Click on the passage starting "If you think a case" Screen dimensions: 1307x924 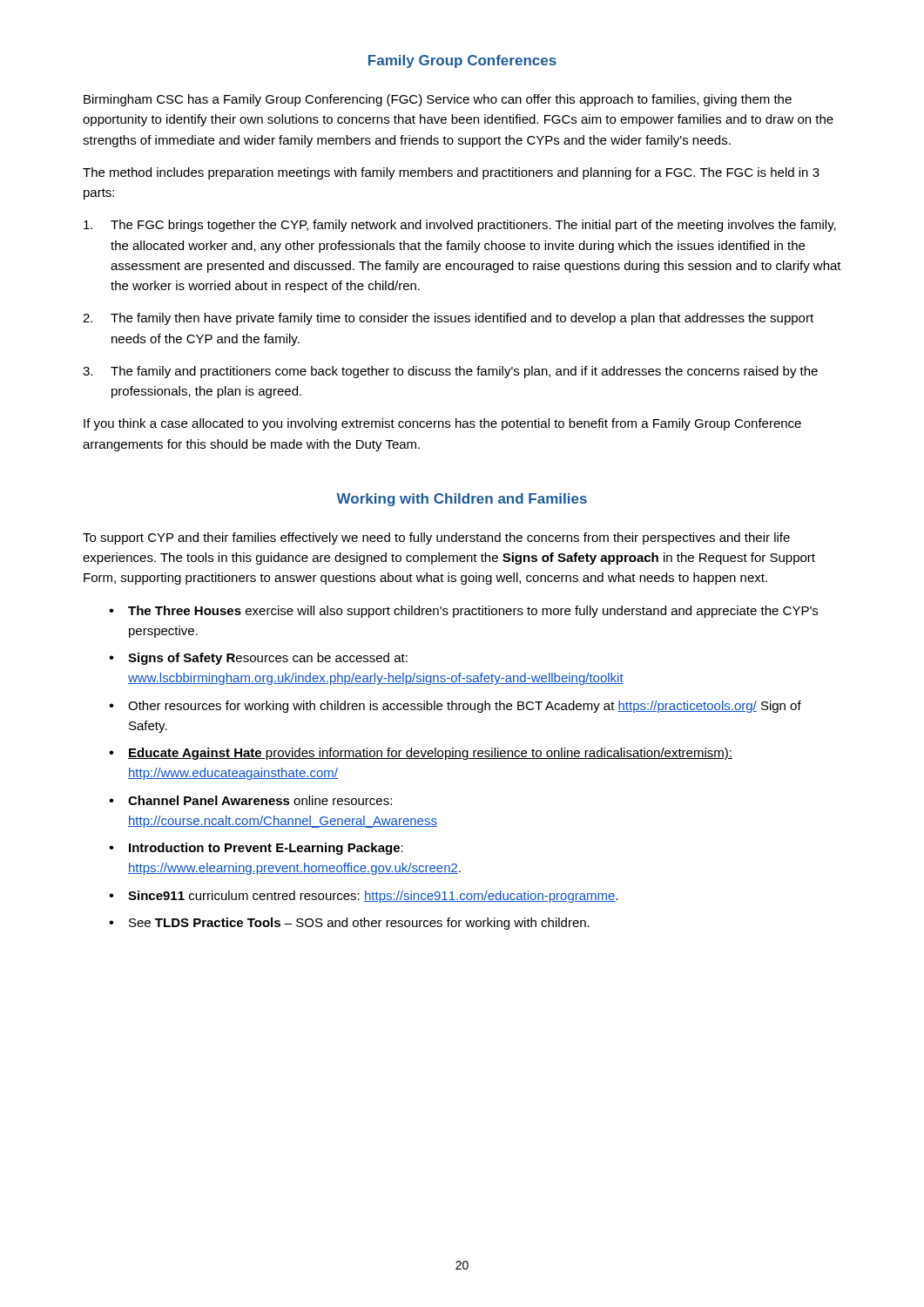442,433
